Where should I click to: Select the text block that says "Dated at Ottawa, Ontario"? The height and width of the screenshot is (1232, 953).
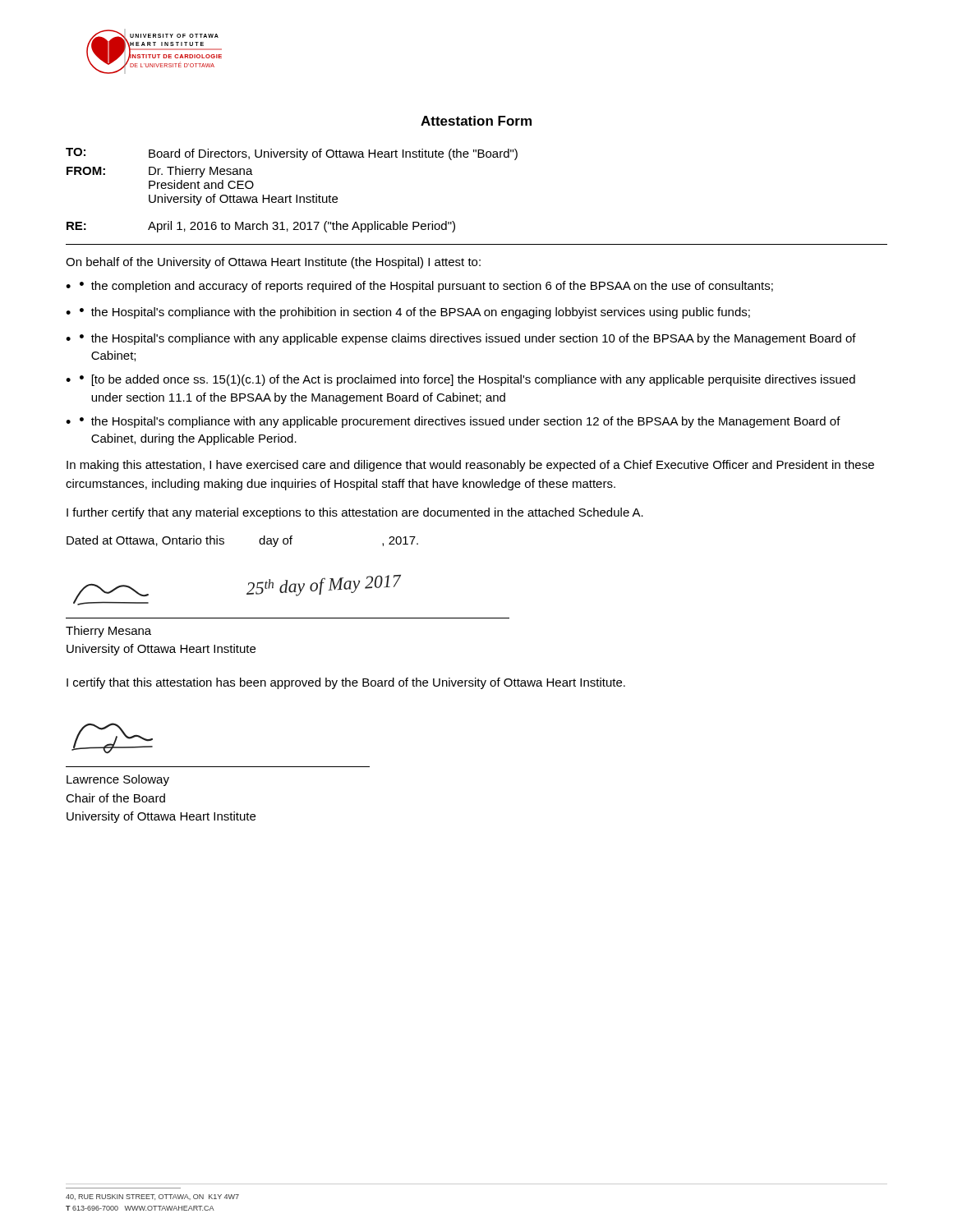coord(135,541)
